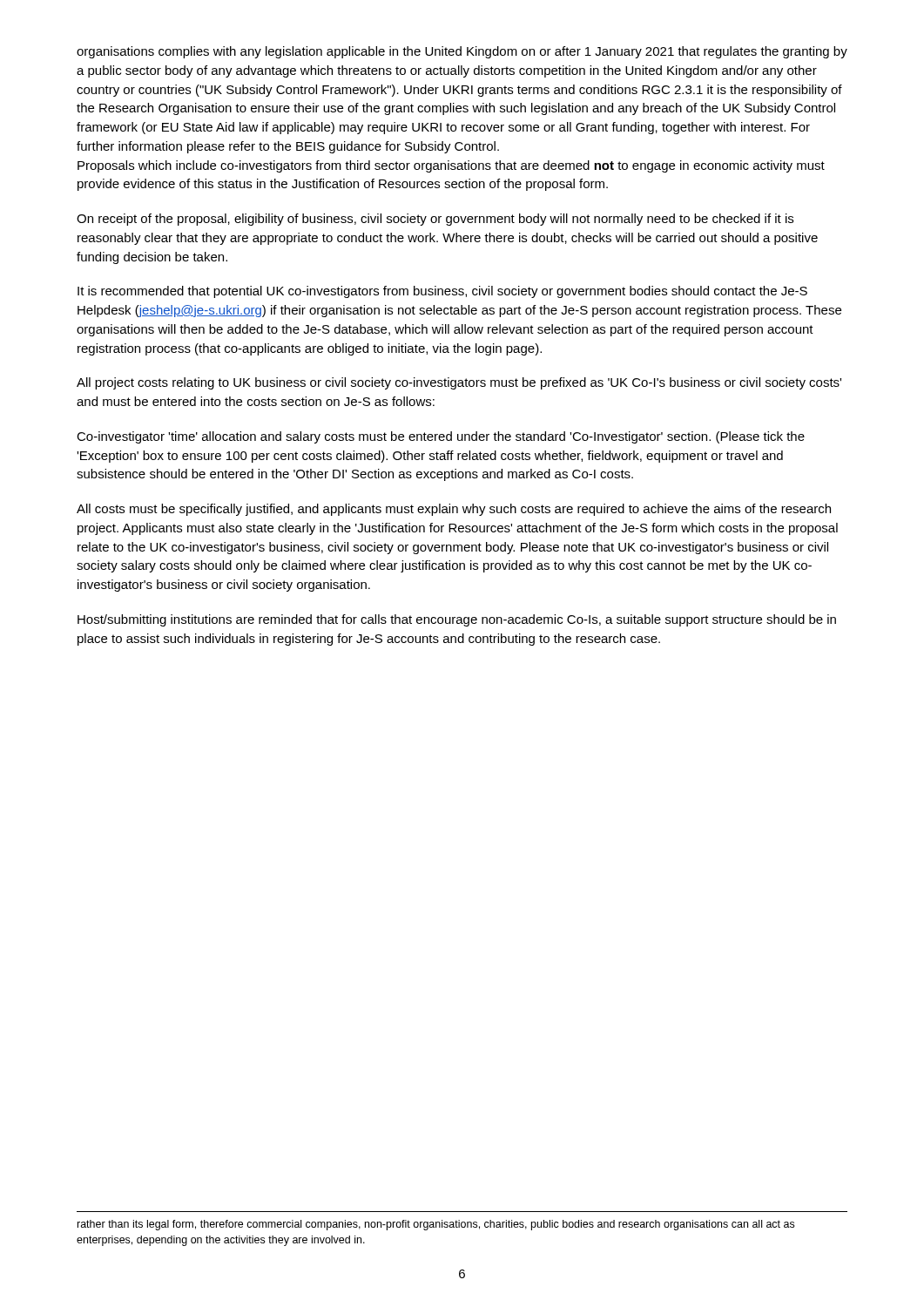Locate the text block with the text "organisations complies with any"
This screenshot has height=1307, width=924.
pyautogui.click(x=462, y=117)
